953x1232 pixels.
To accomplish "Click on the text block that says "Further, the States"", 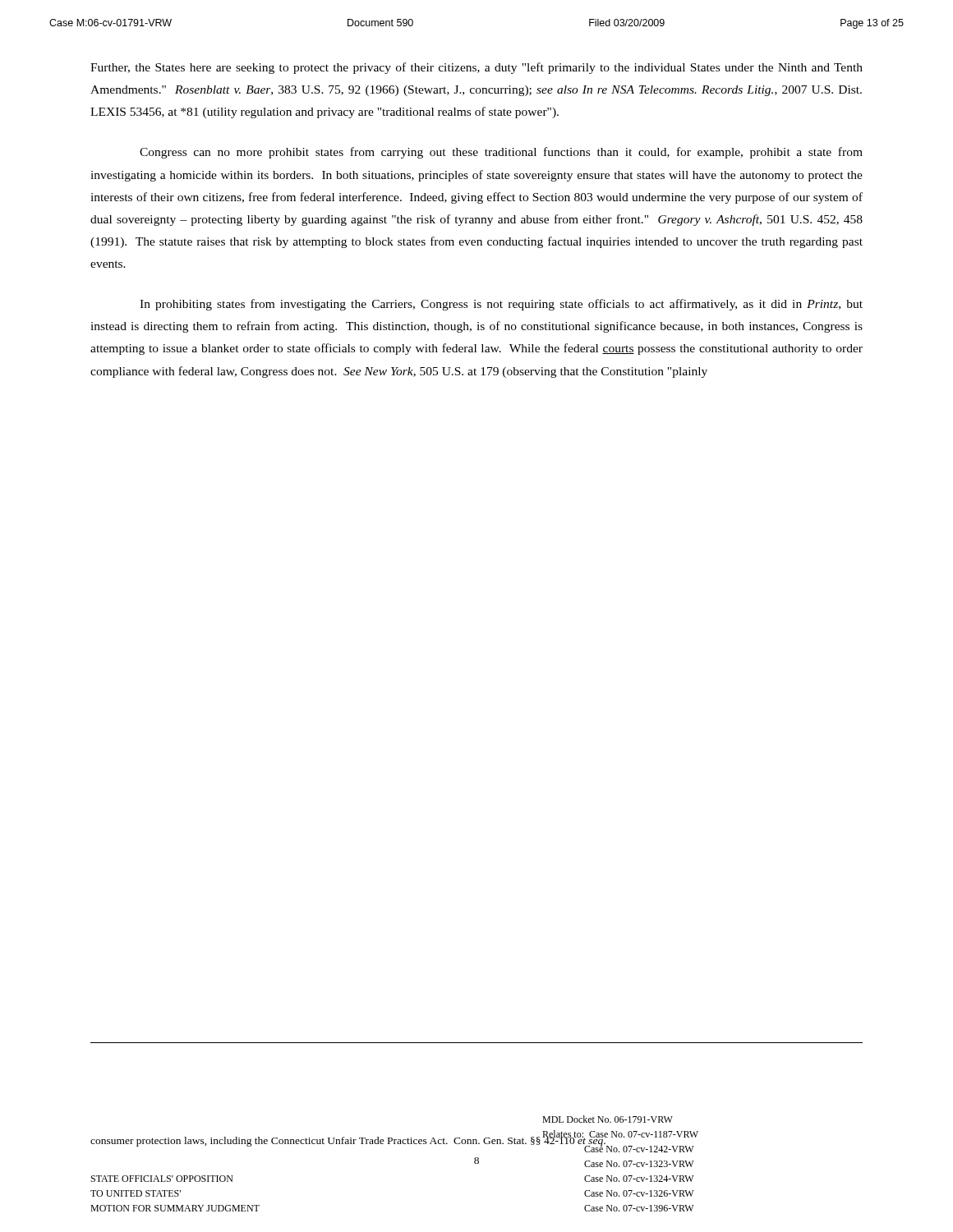I will (x=476, y=89).
